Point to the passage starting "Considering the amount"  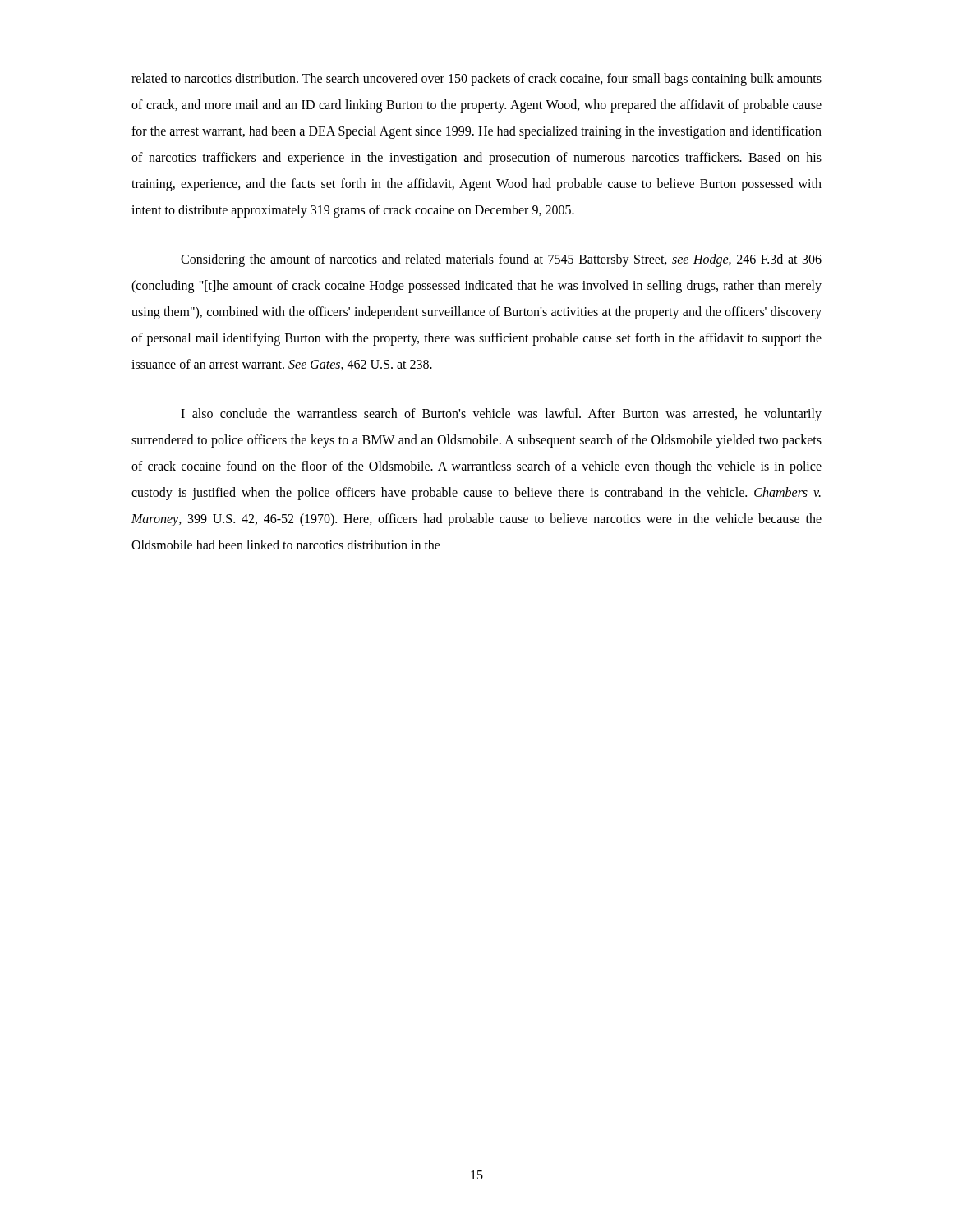tap(476, 312)
